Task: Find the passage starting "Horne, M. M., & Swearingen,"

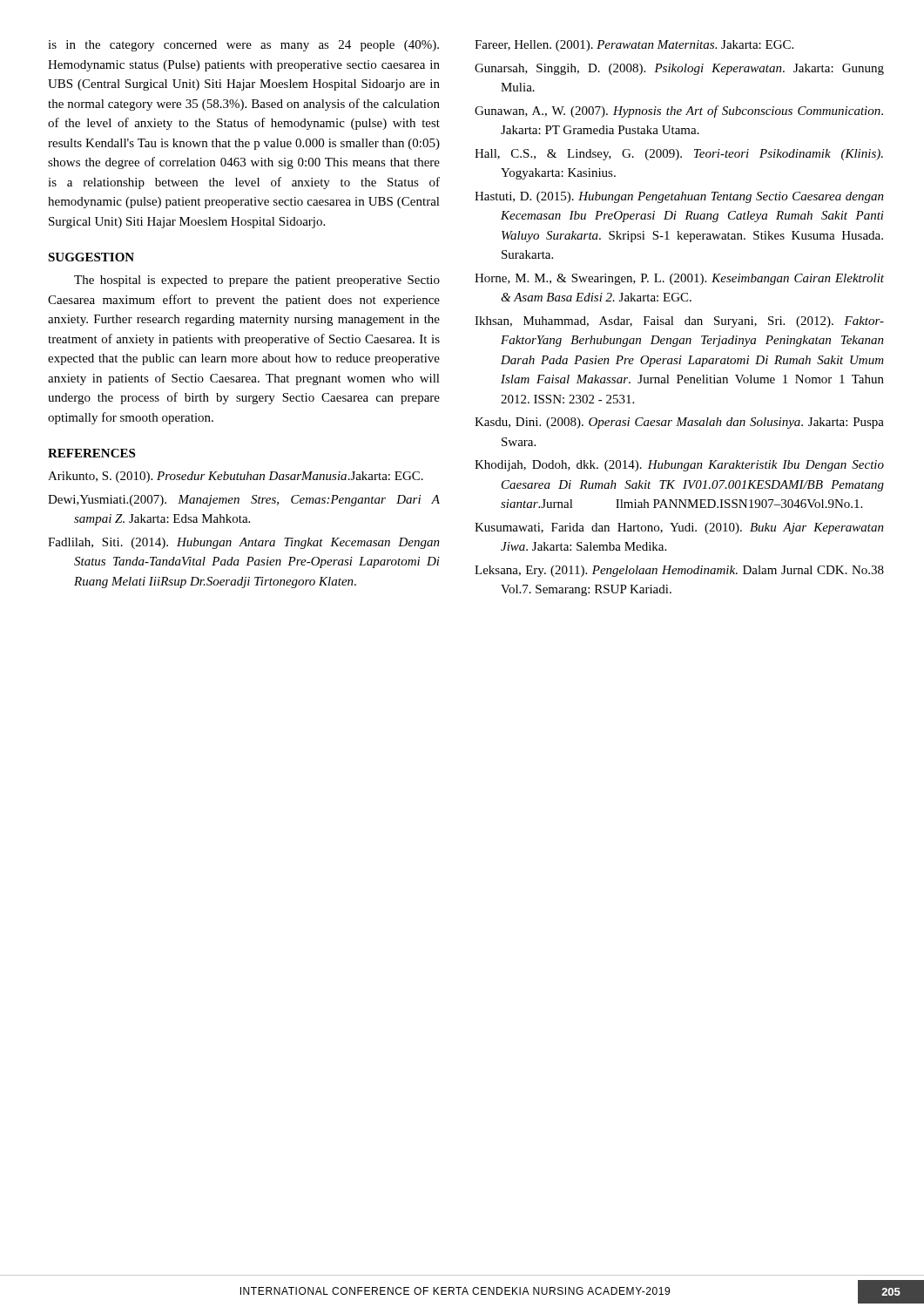Action: [679, 287]
